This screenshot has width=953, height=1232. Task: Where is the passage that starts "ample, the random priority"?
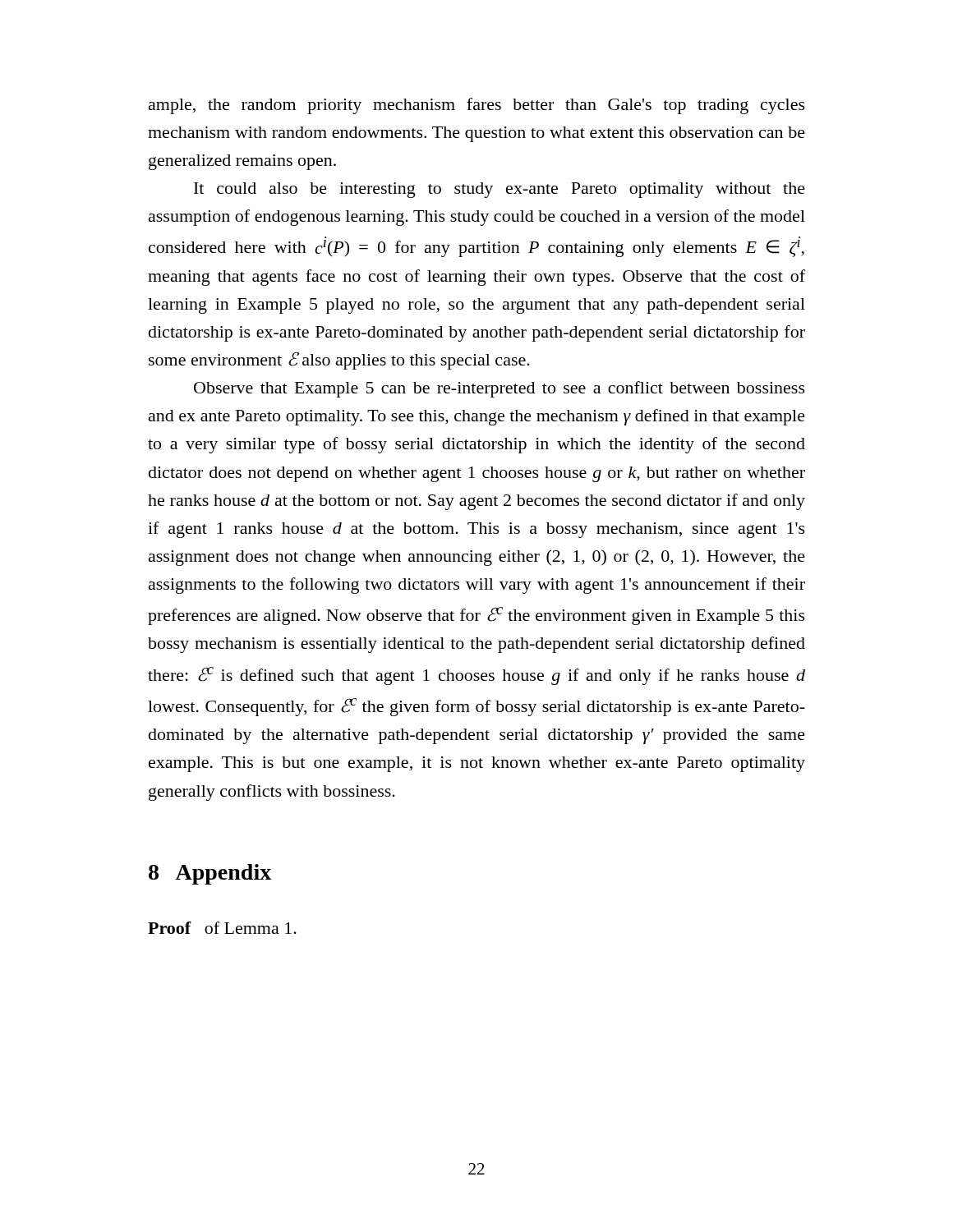476,447
